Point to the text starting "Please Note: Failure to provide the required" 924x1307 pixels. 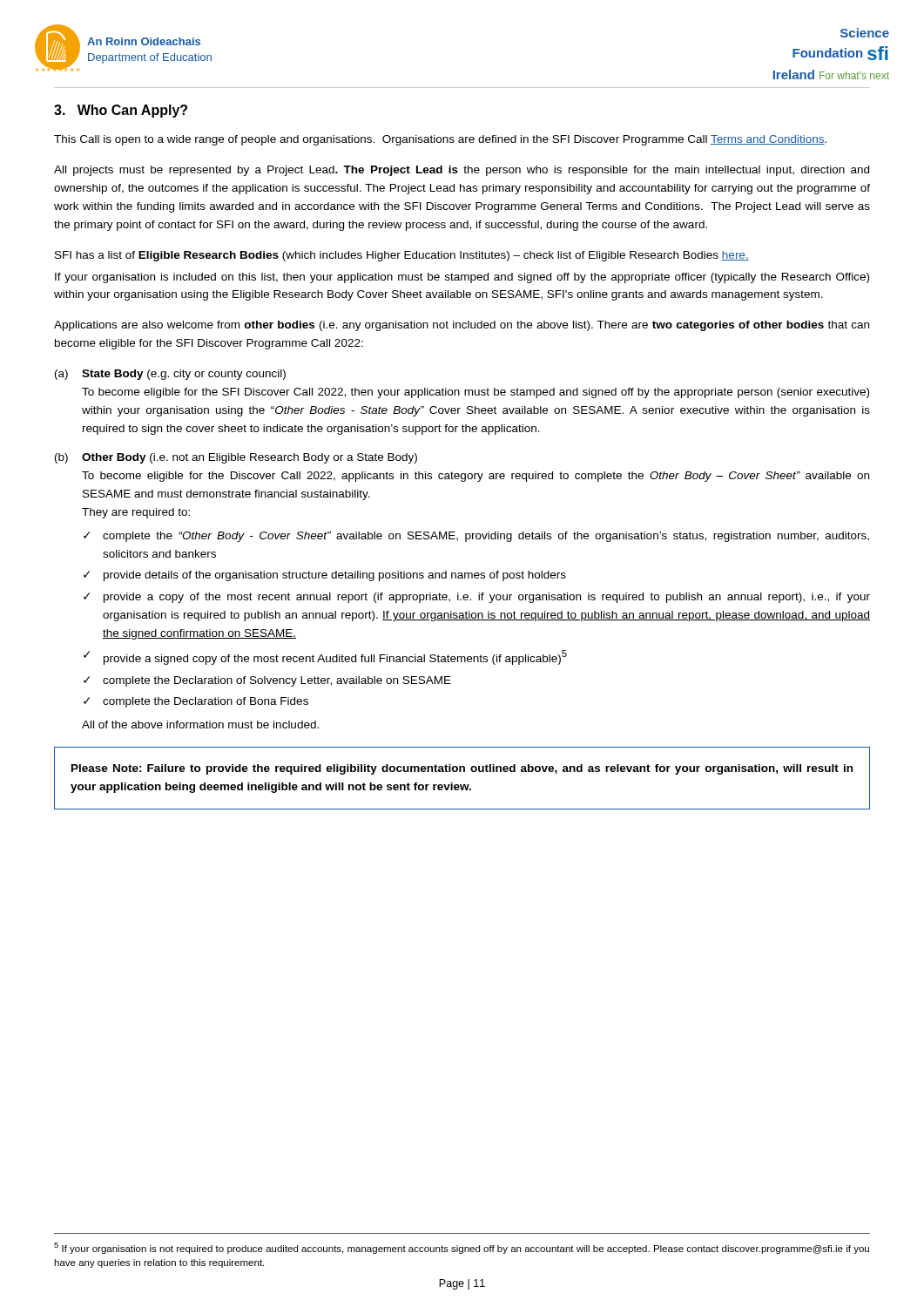coord(462,777)
